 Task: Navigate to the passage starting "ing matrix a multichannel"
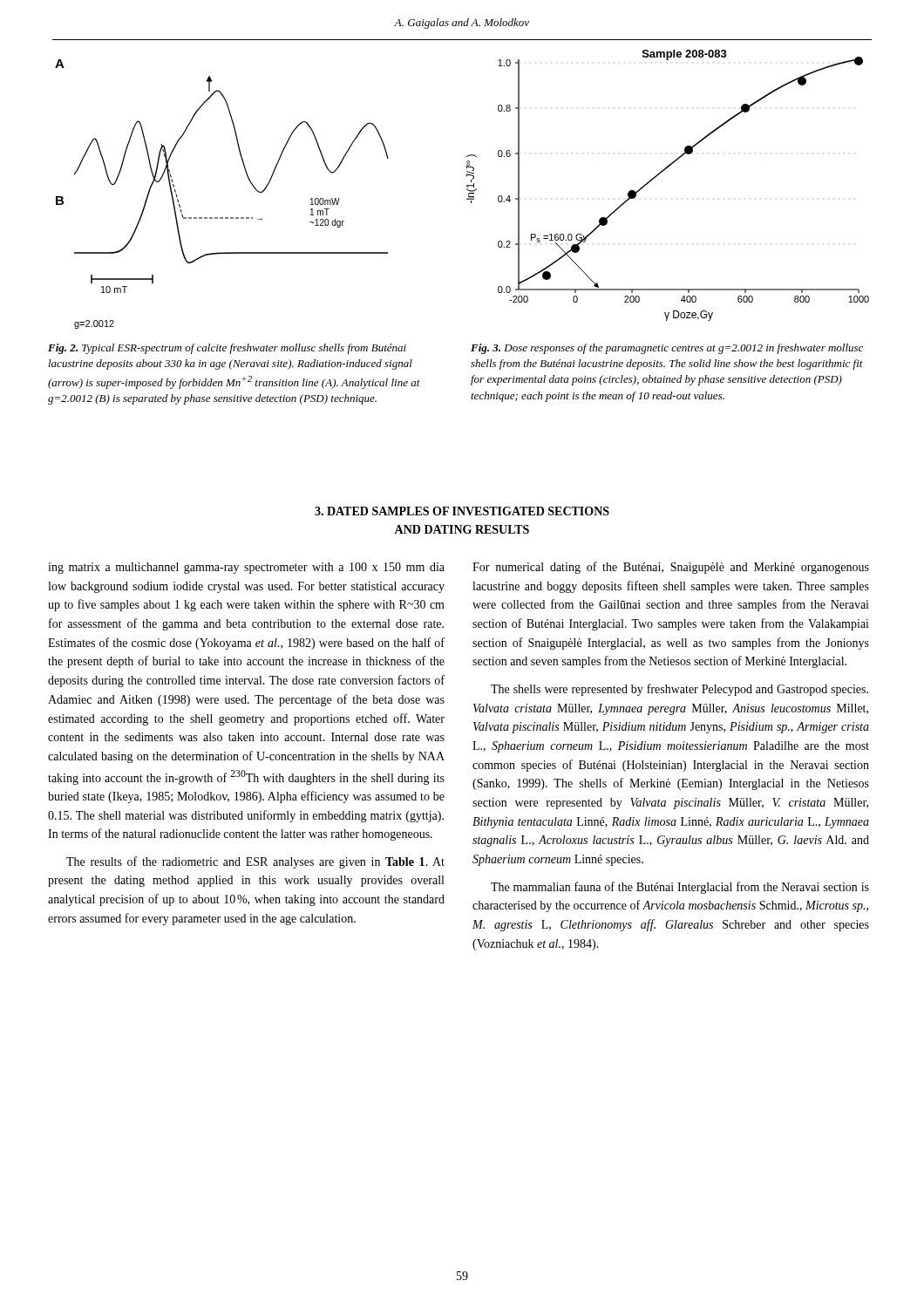tap(246, 743)
